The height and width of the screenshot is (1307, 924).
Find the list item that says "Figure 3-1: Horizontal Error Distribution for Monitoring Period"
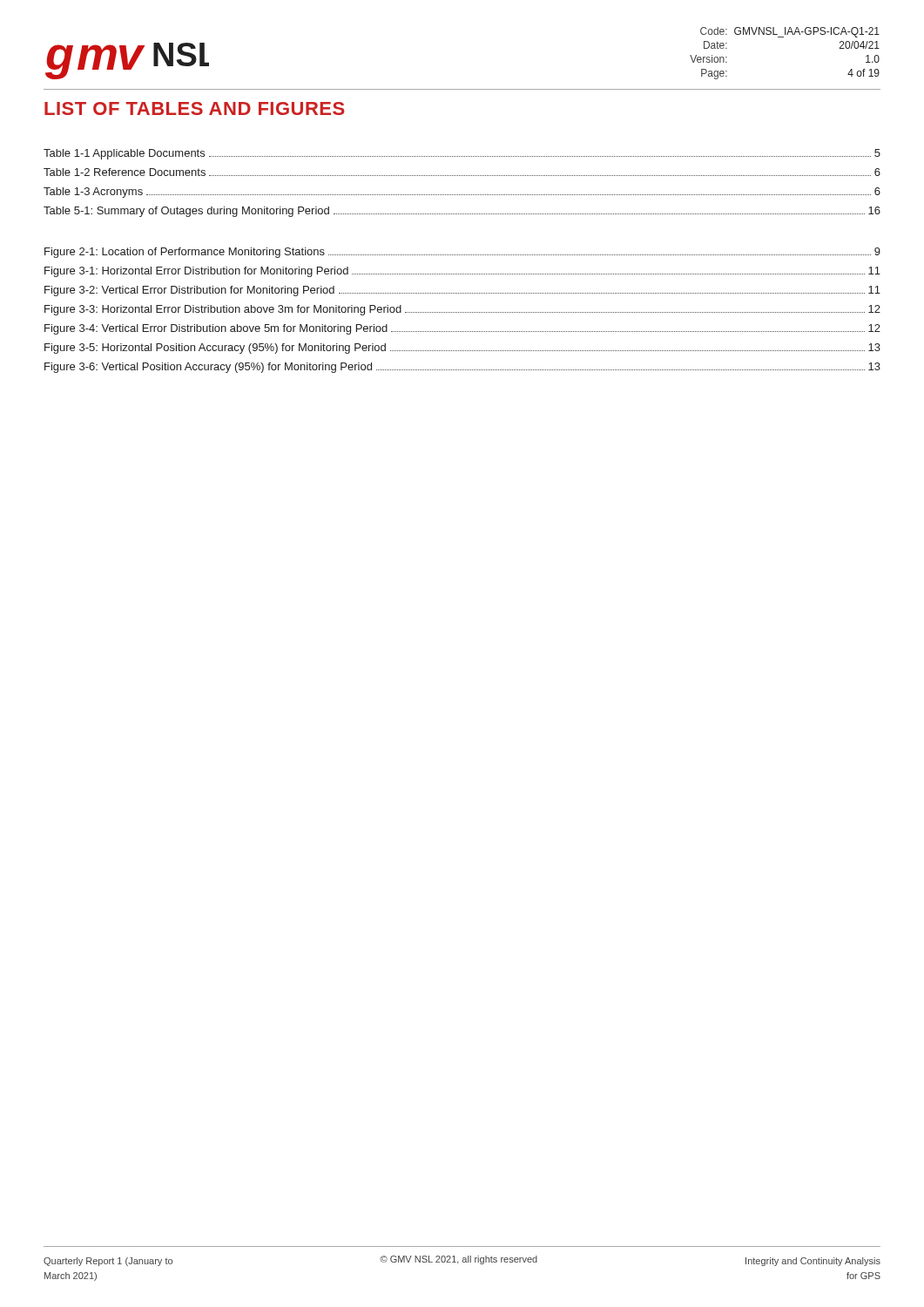462,271
